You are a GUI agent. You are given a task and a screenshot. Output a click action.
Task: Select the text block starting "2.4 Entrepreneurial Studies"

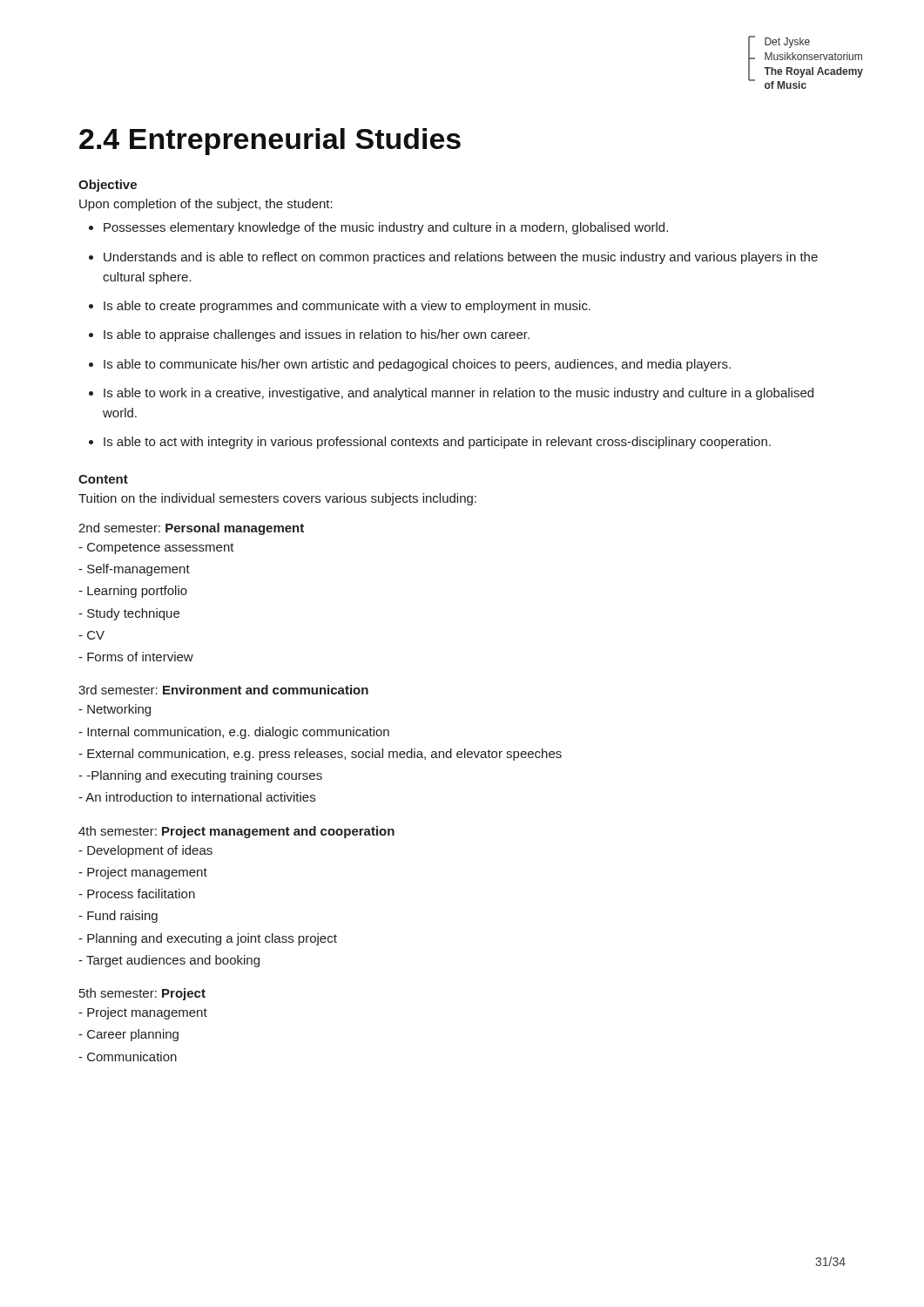(462, 139)
